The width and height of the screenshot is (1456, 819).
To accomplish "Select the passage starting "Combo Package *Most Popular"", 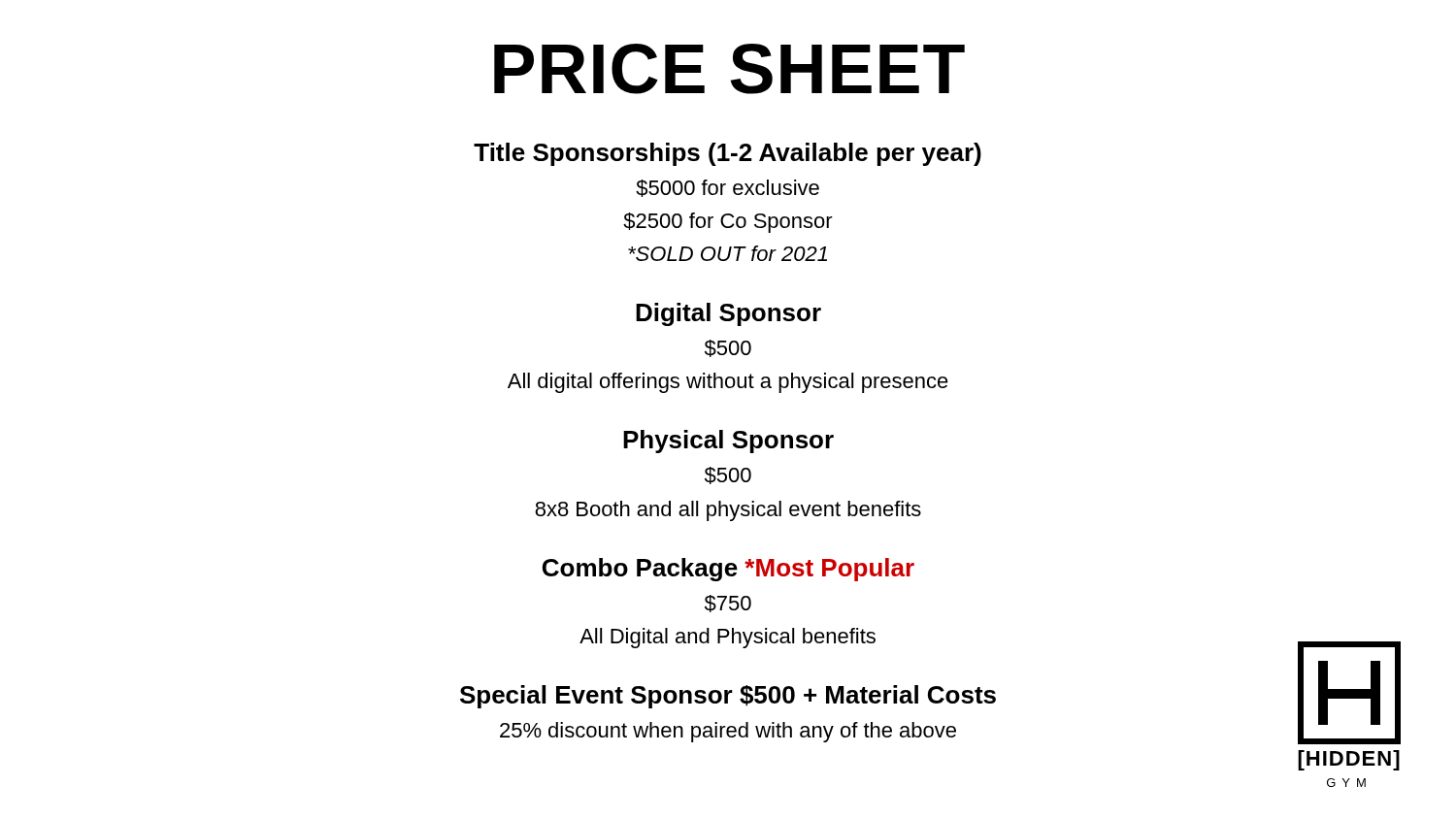I will click(728, 568).
